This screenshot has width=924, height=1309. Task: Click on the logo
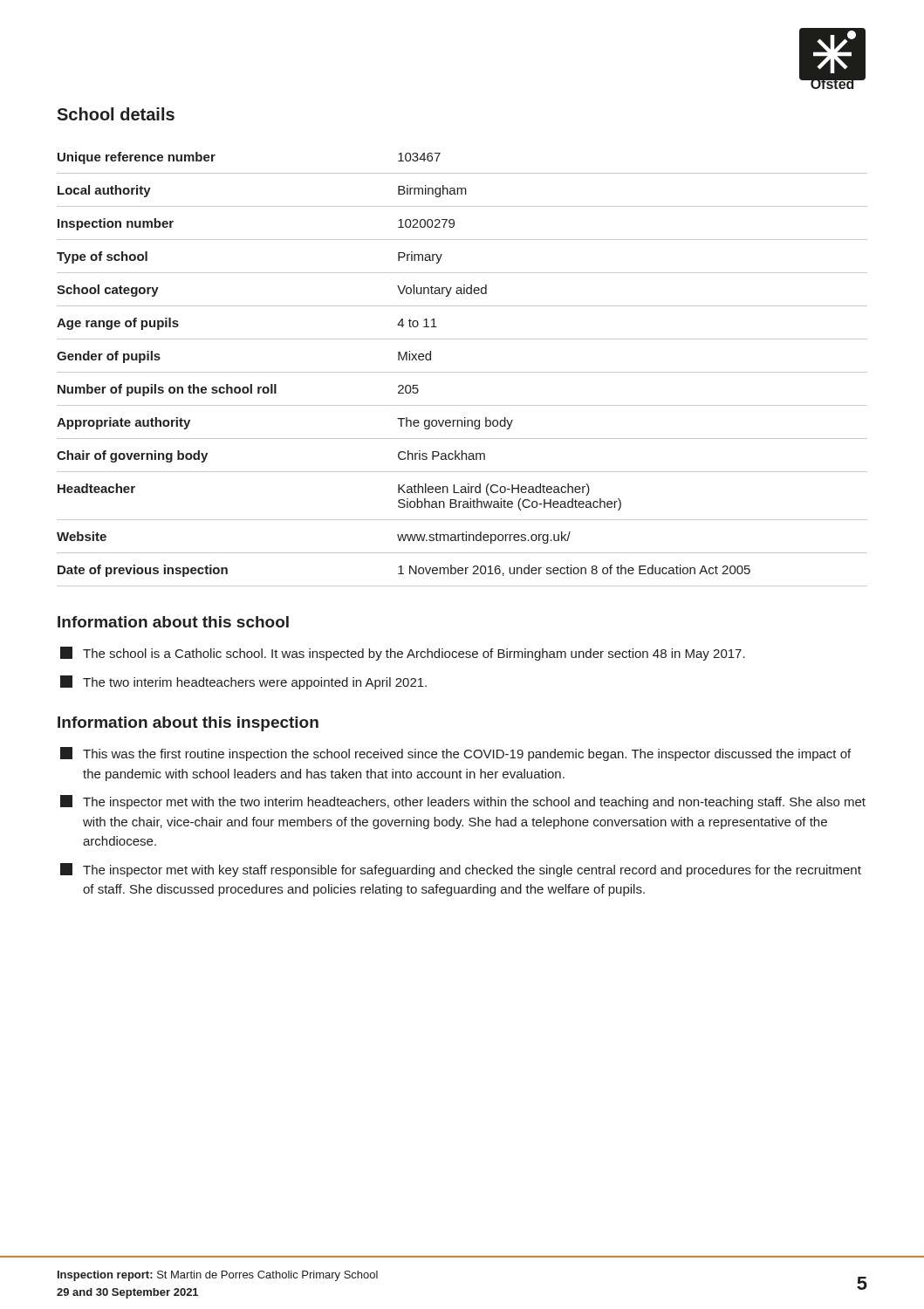832,62
